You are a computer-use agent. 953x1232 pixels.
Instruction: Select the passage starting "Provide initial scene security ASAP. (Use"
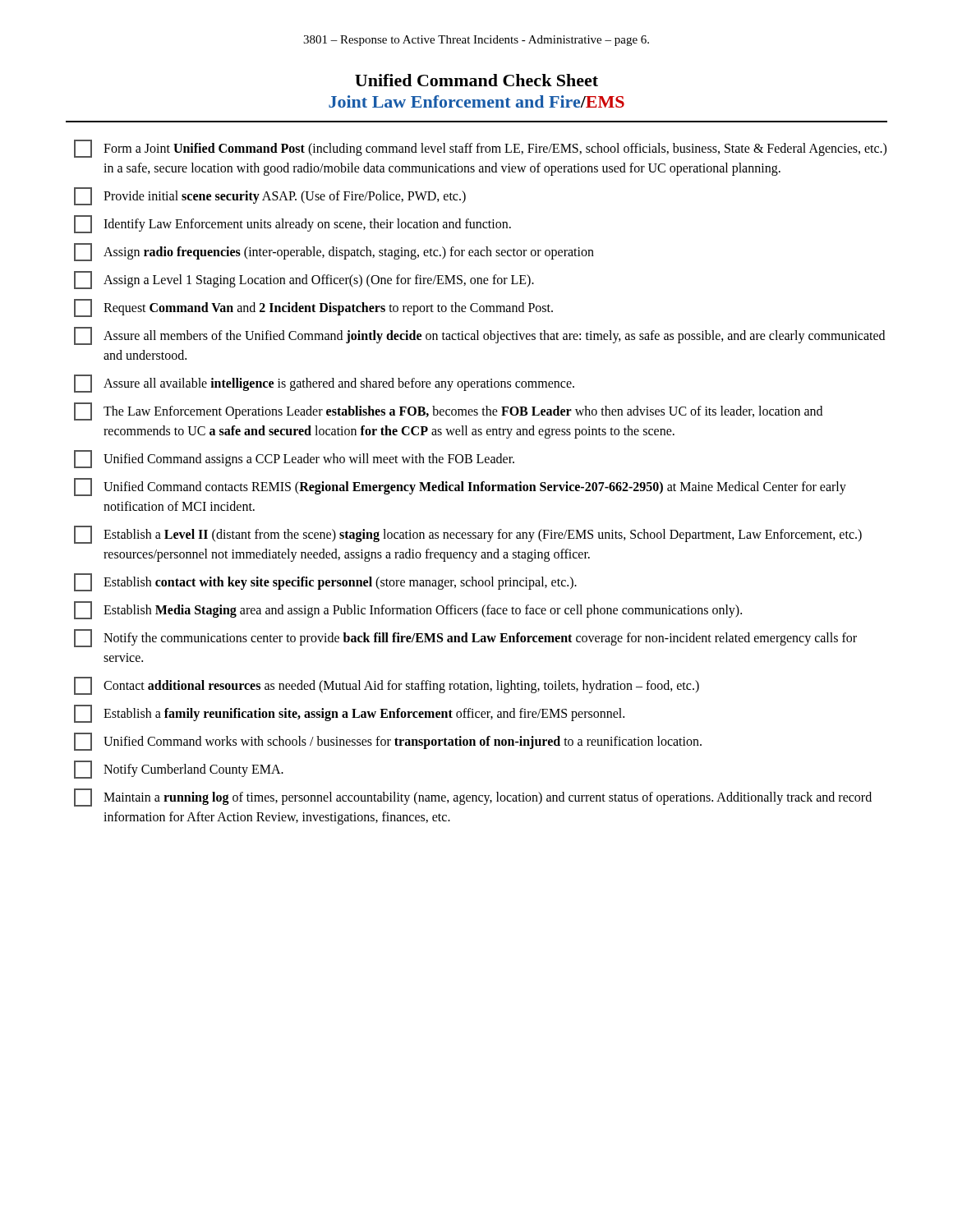pyautogui.click(x=270, y=196)
